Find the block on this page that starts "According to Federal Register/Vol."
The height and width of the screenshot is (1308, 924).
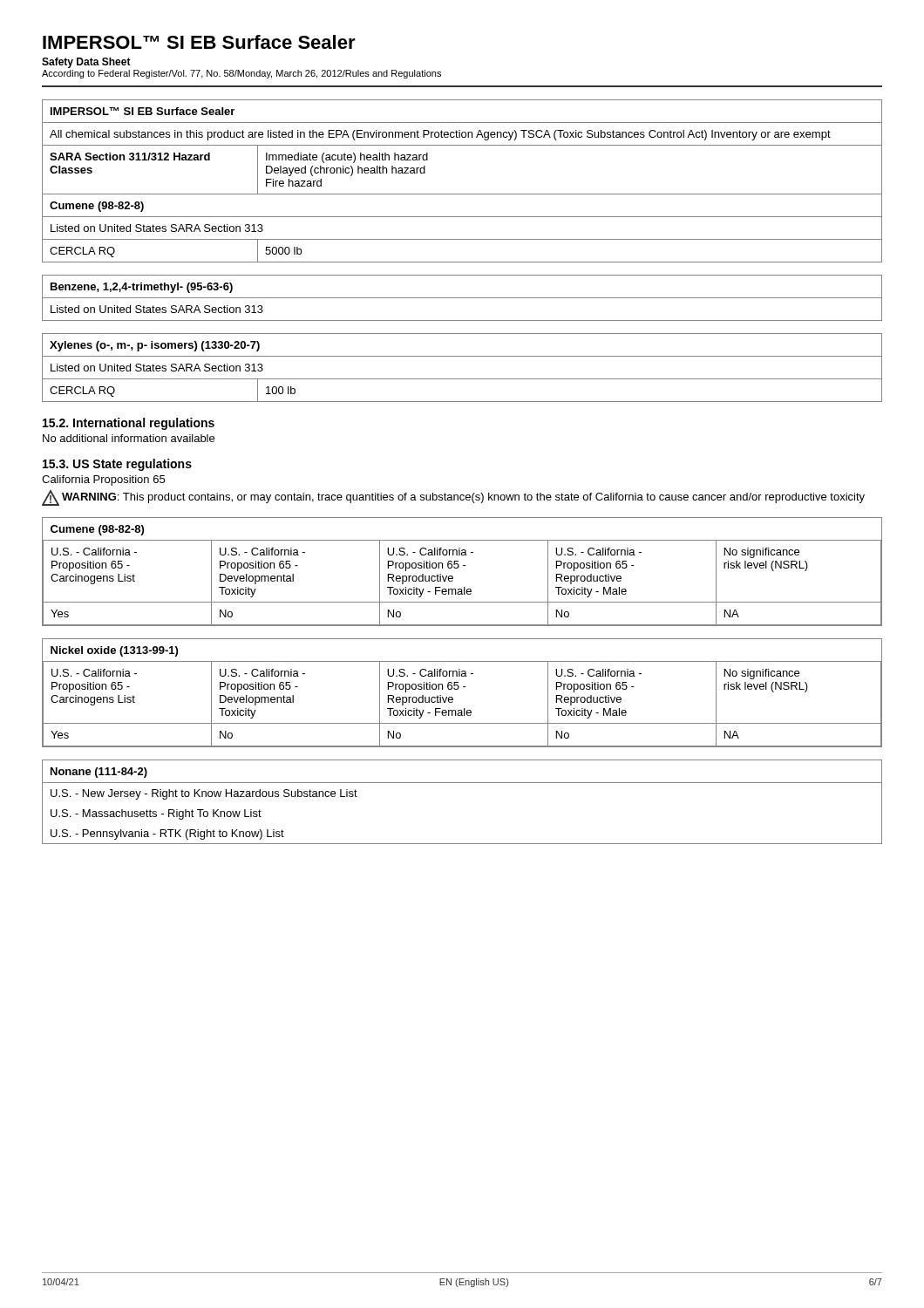[x=242, y=73]
